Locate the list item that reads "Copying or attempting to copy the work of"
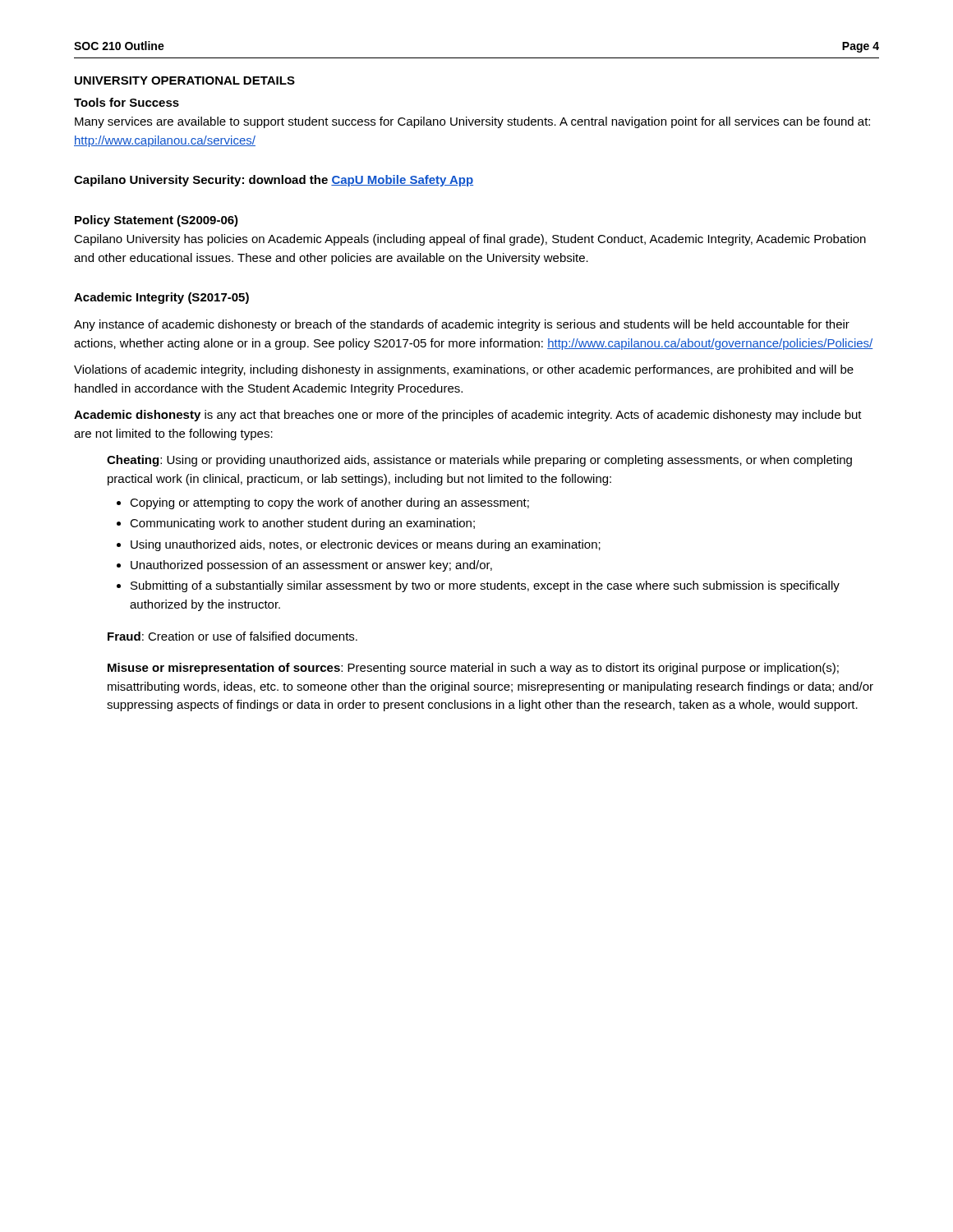The height and width of the screenshot is (1232, 953). coord(330,502)
